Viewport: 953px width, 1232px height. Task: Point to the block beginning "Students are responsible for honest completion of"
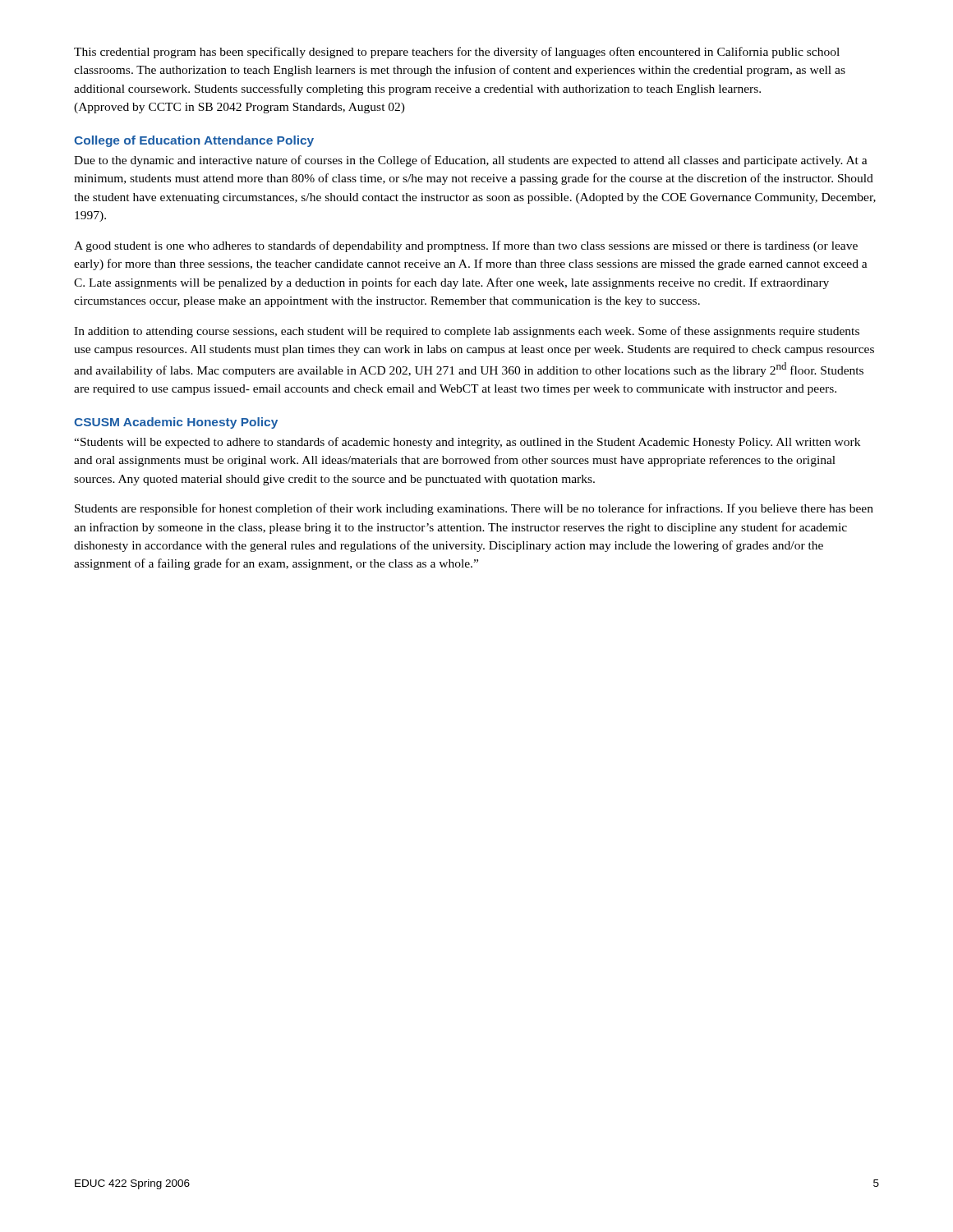[474, 536]
